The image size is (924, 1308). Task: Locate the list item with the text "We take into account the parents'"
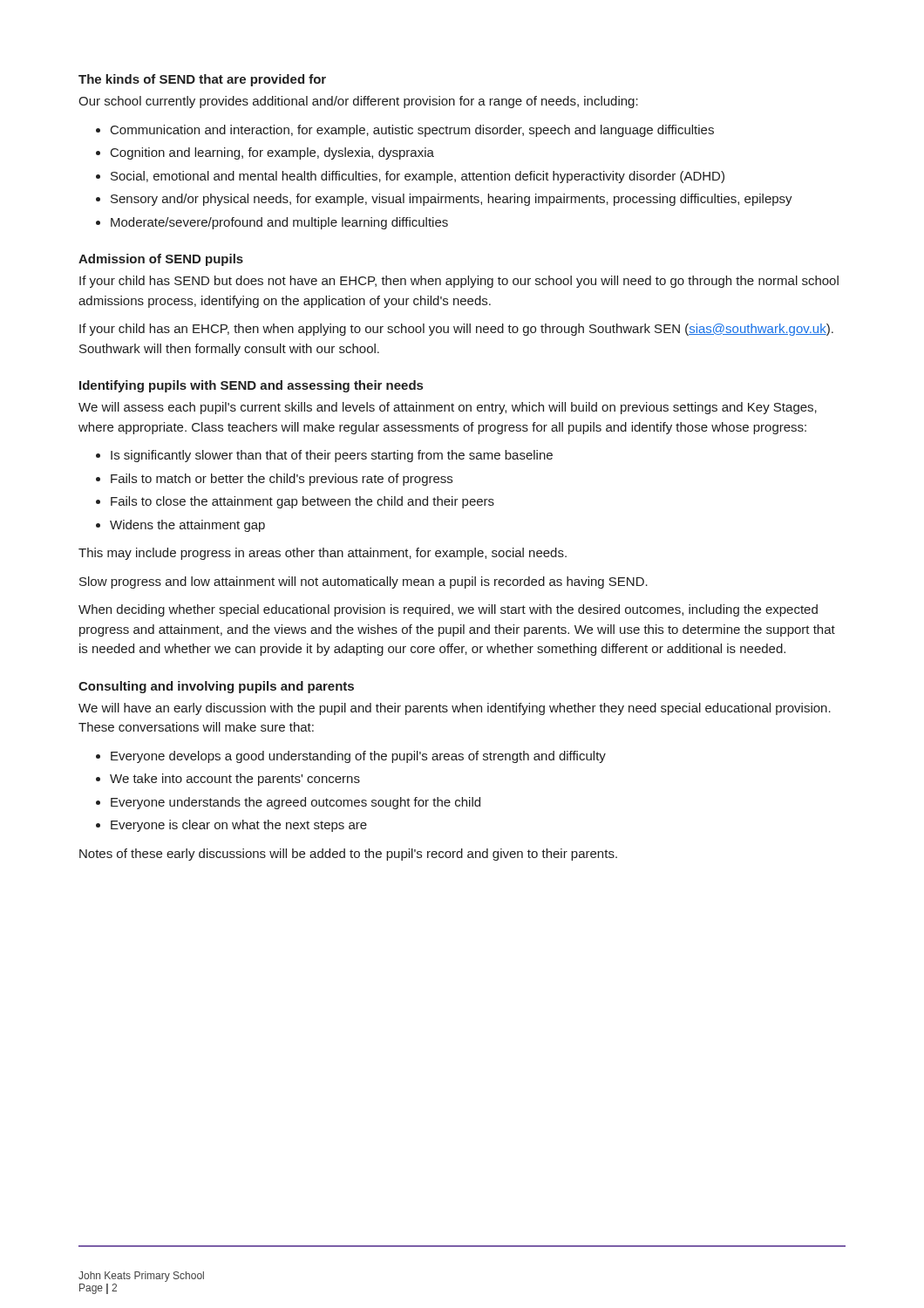tap(235, 778)
